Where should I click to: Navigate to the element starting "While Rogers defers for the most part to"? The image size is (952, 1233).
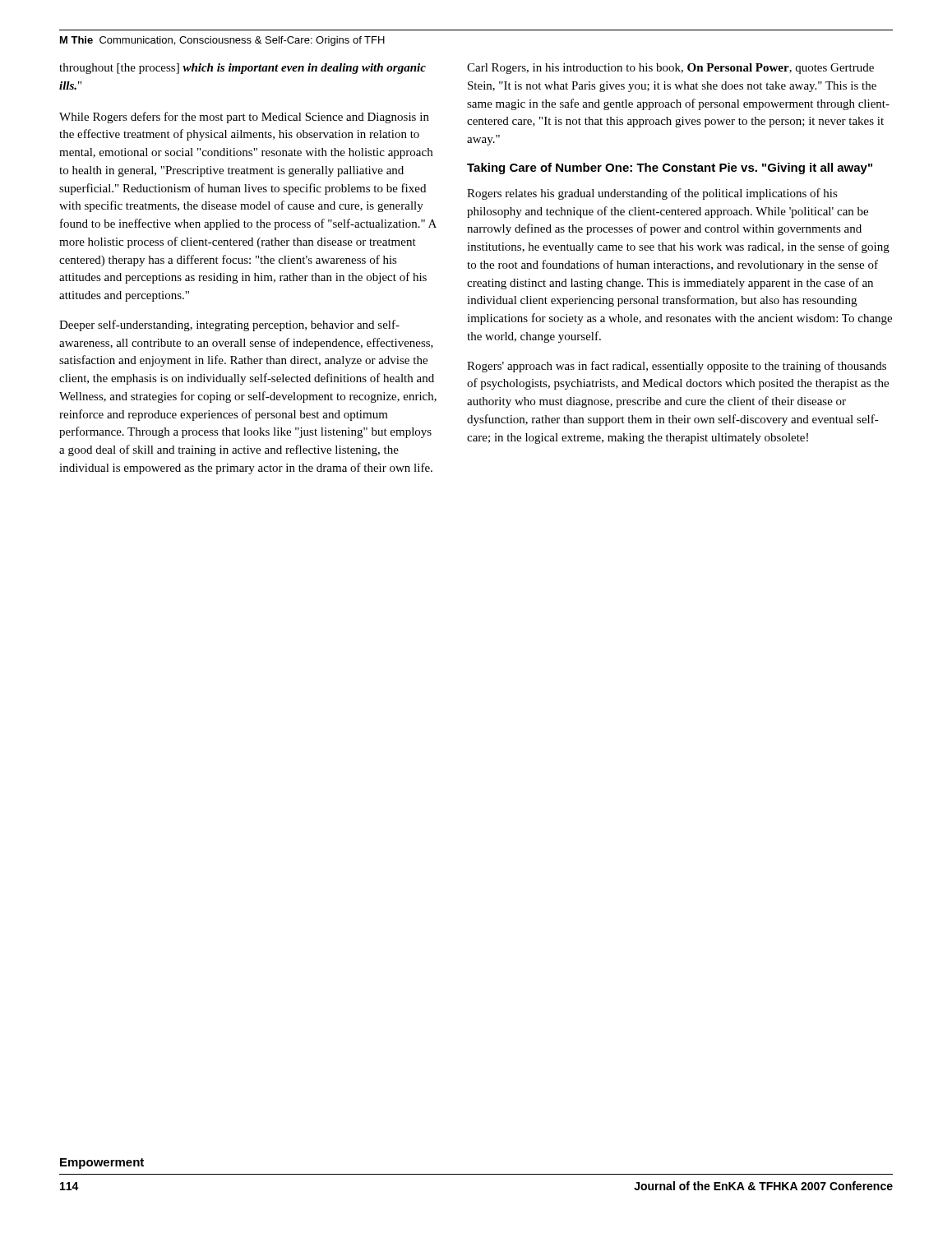point(248,206)
